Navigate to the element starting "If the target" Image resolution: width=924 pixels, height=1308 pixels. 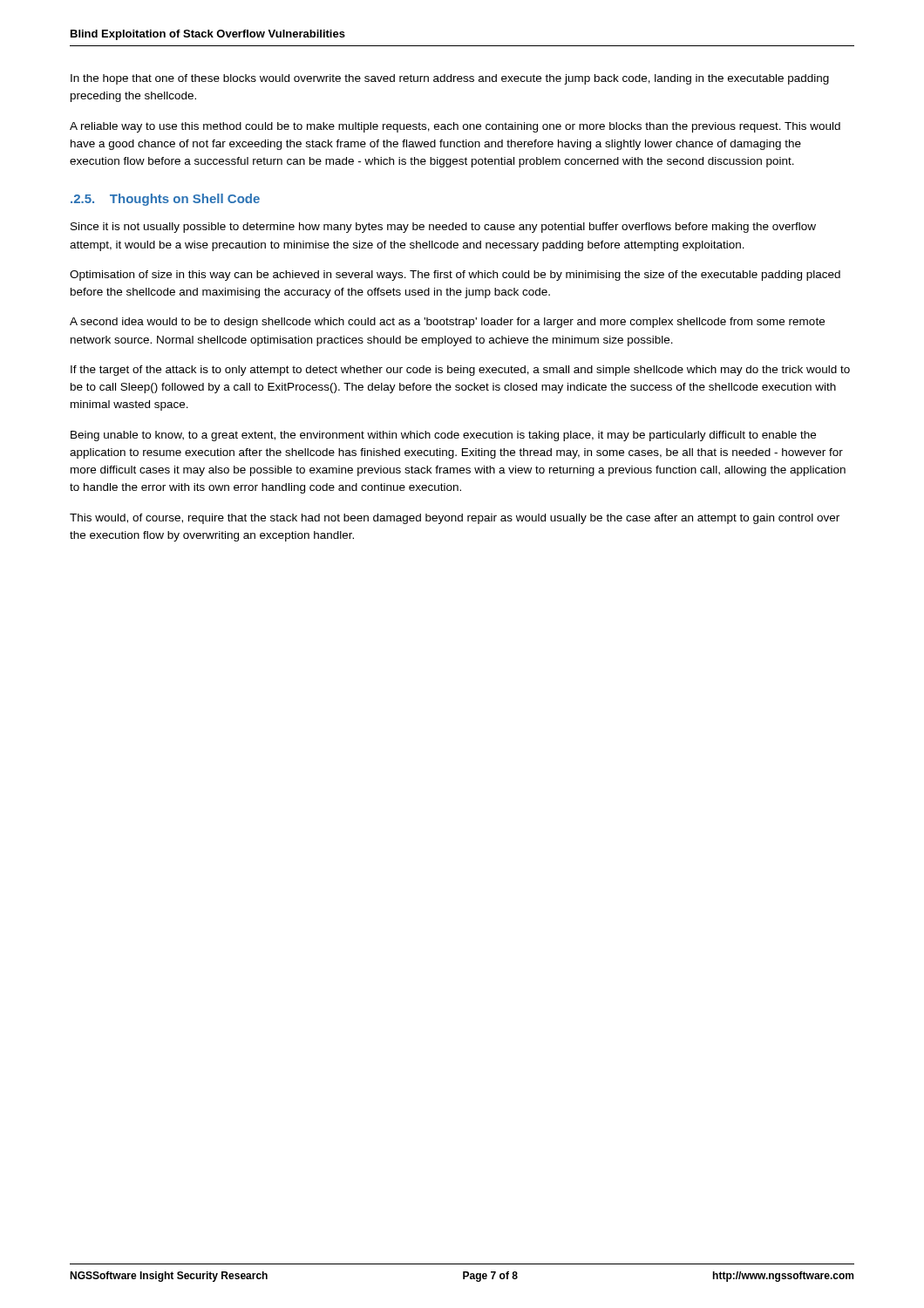pyautogui.click(x=460, y=387)
